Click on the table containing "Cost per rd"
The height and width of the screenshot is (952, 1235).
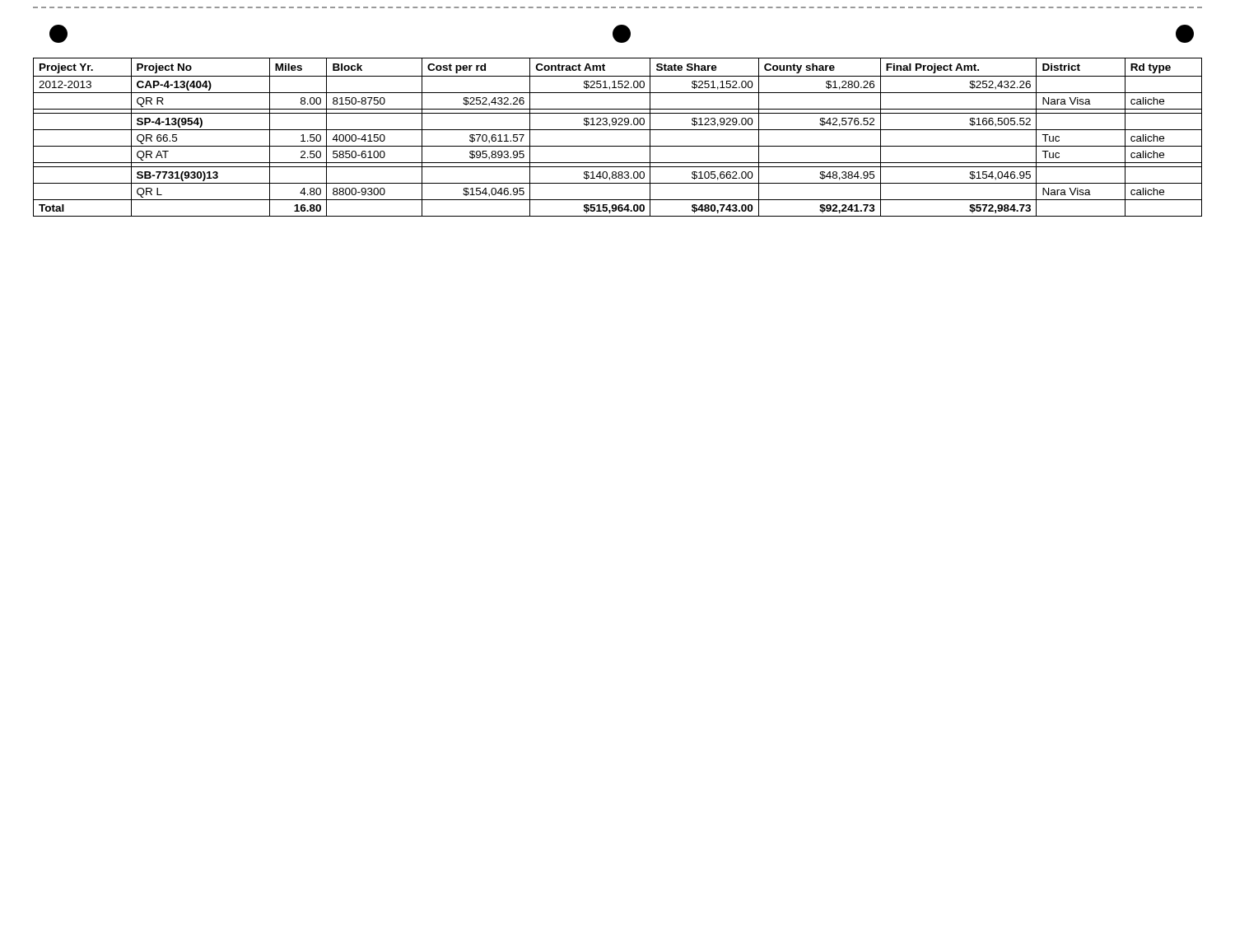pos(618,137)
